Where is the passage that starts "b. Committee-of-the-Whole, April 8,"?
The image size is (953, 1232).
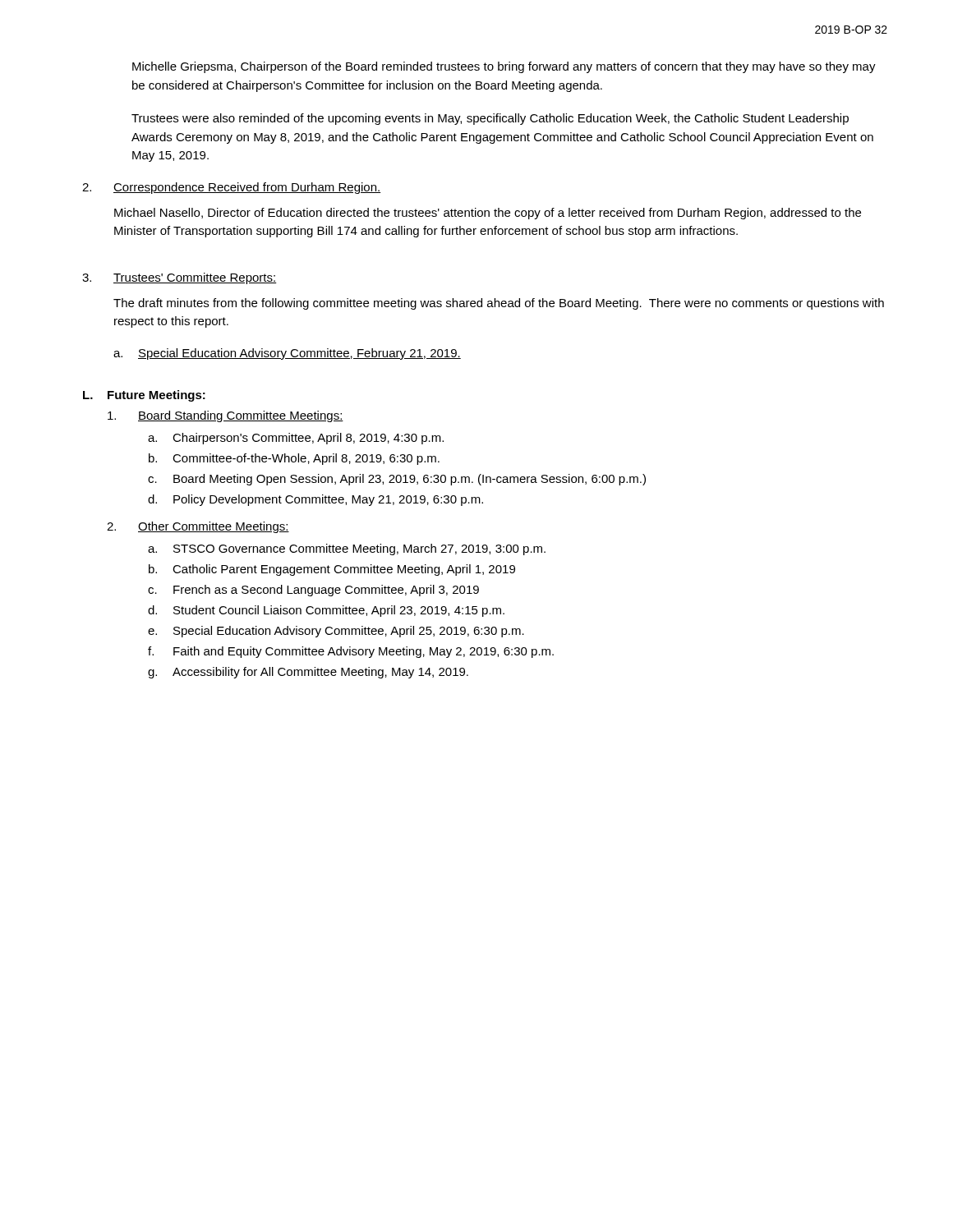tap(294, 459)
